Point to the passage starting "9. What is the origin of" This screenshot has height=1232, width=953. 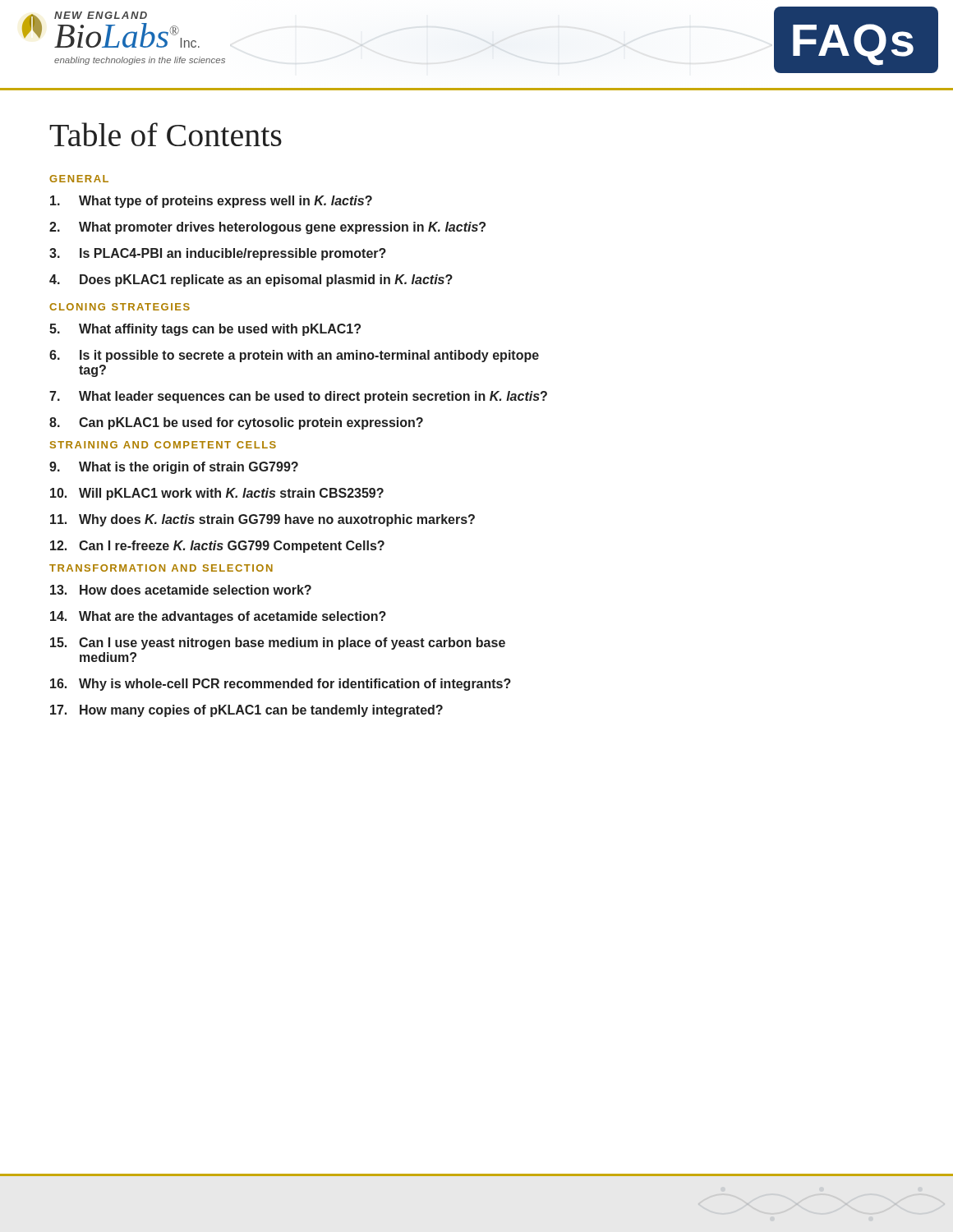(174, 467)
